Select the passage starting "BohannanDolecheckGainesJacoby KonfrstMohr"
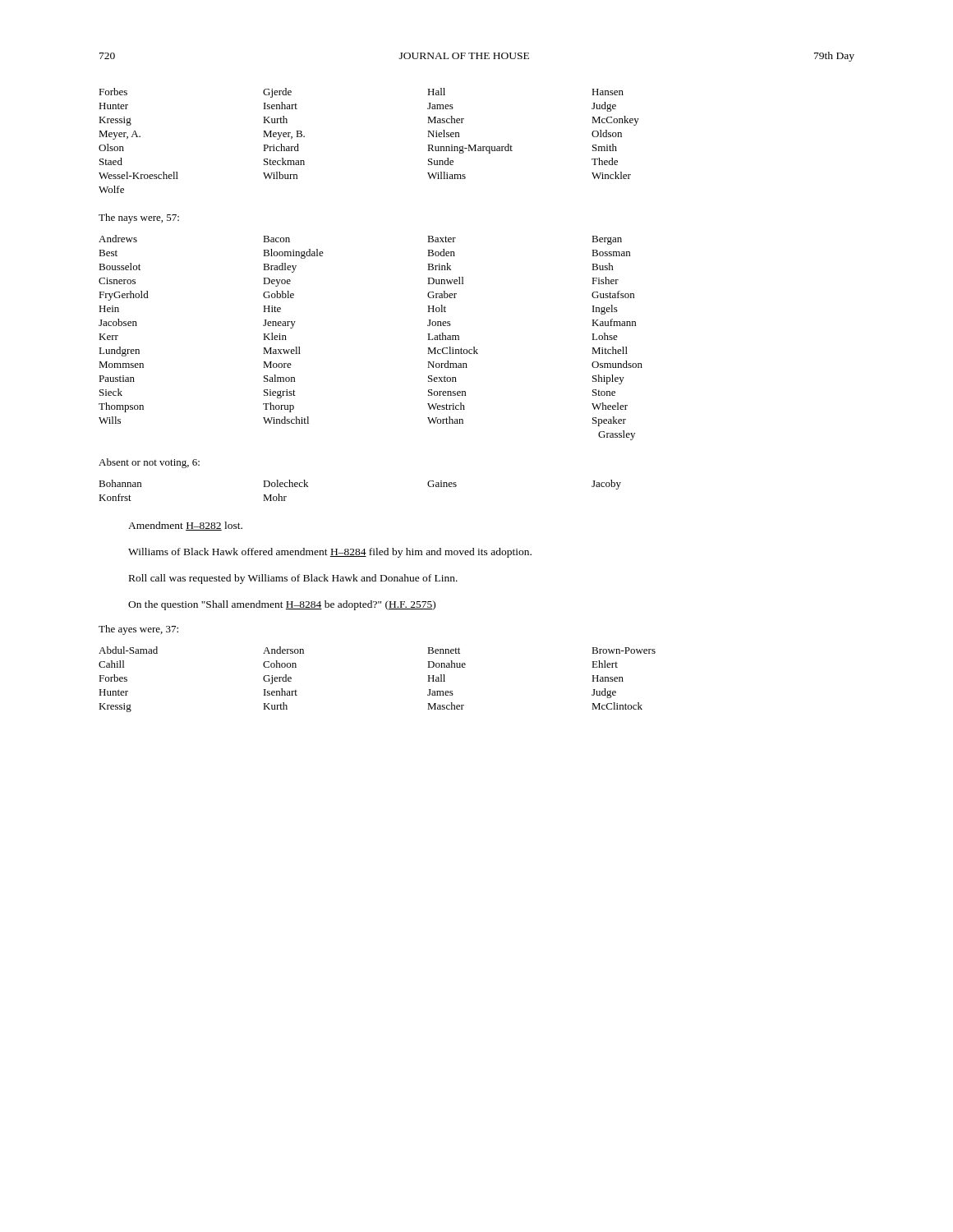Screen dimensions: 1232x953 113,484
